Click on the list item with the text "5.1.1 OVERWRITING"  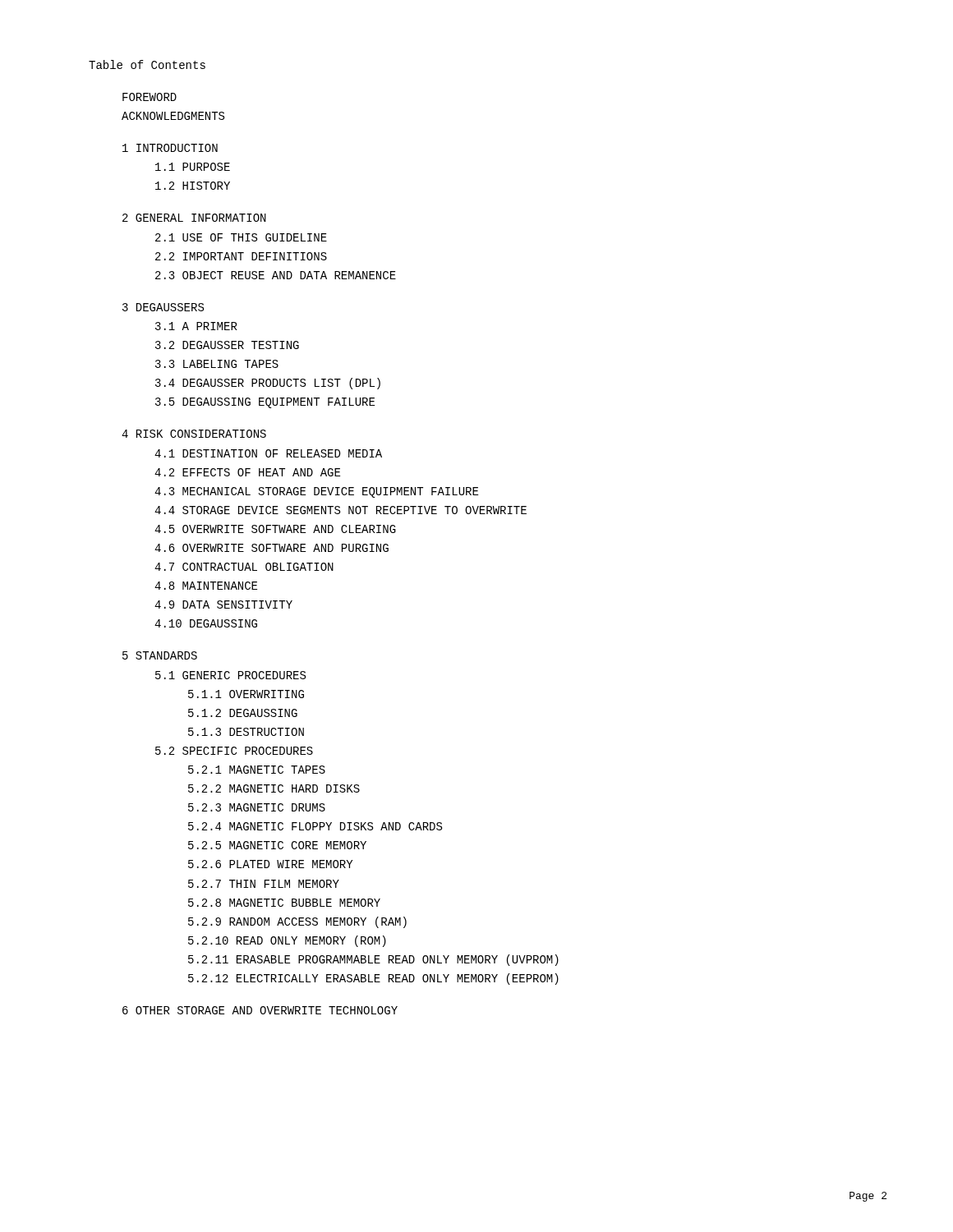tap(246, 695)
